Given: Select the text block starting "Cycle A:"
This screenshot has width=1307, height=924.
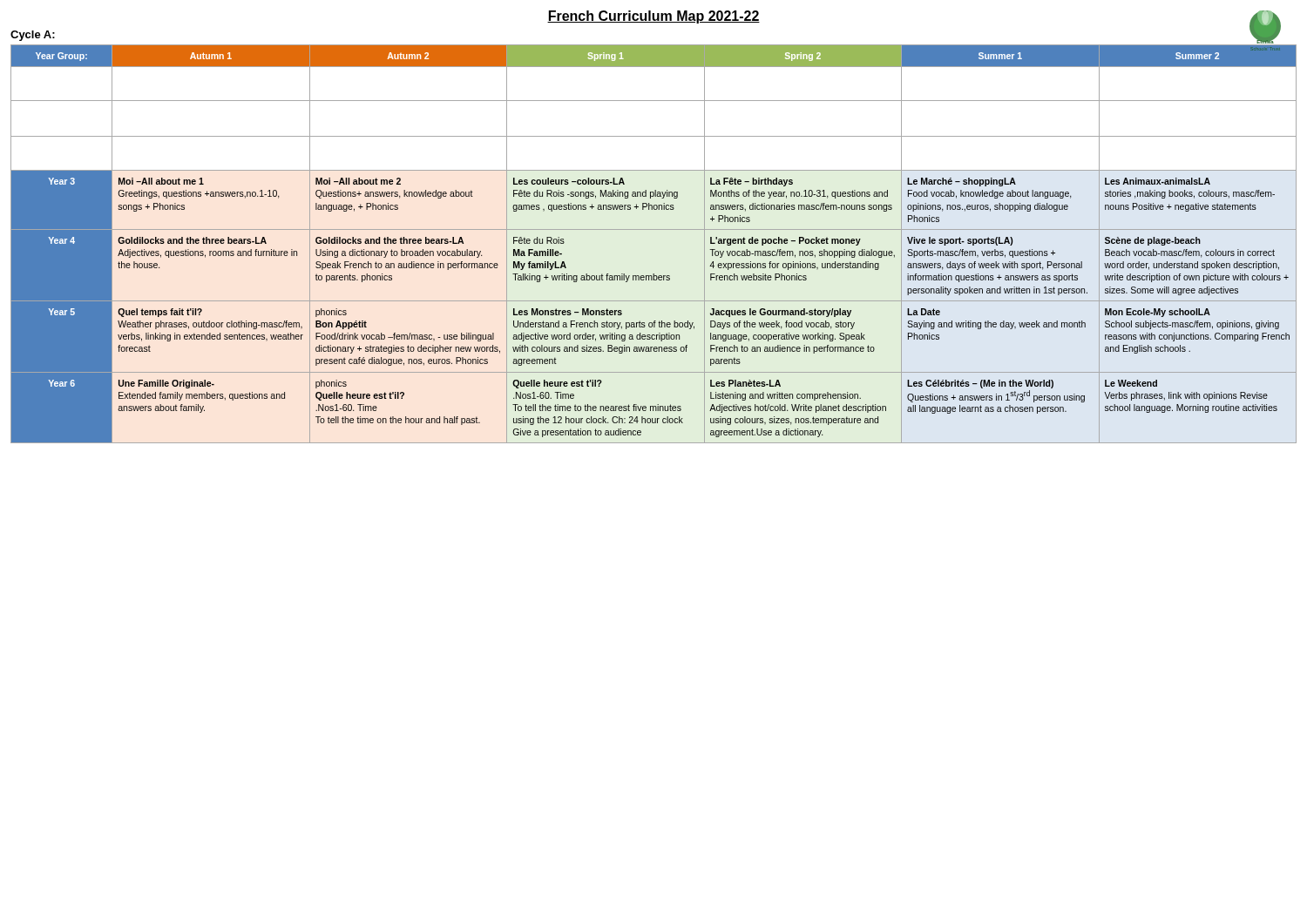Looking at the screenshot, I should click(x=33, y=34).
